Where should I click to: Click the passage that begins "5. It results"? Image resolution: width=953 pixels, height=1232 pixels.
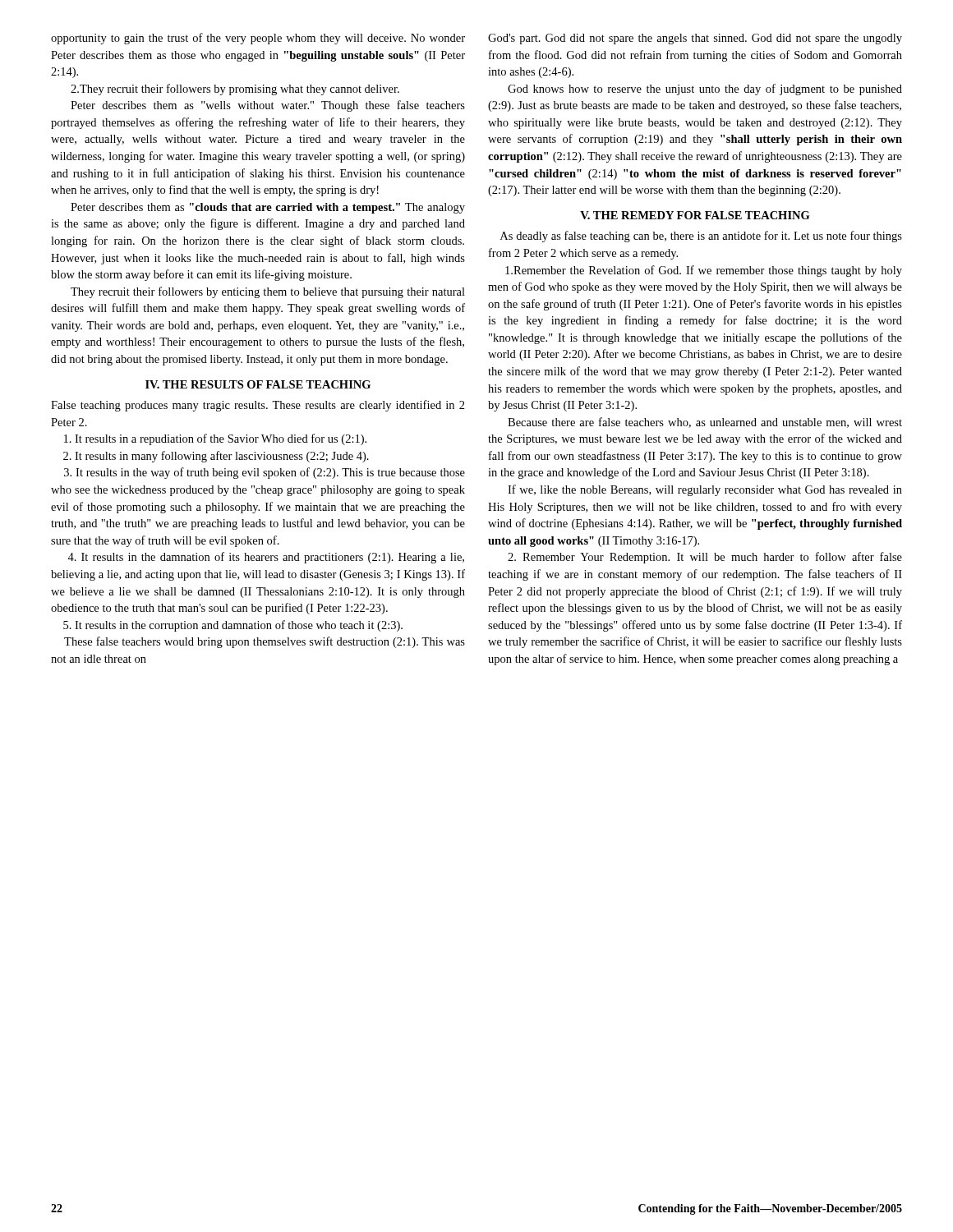click(x=258, y=625)
